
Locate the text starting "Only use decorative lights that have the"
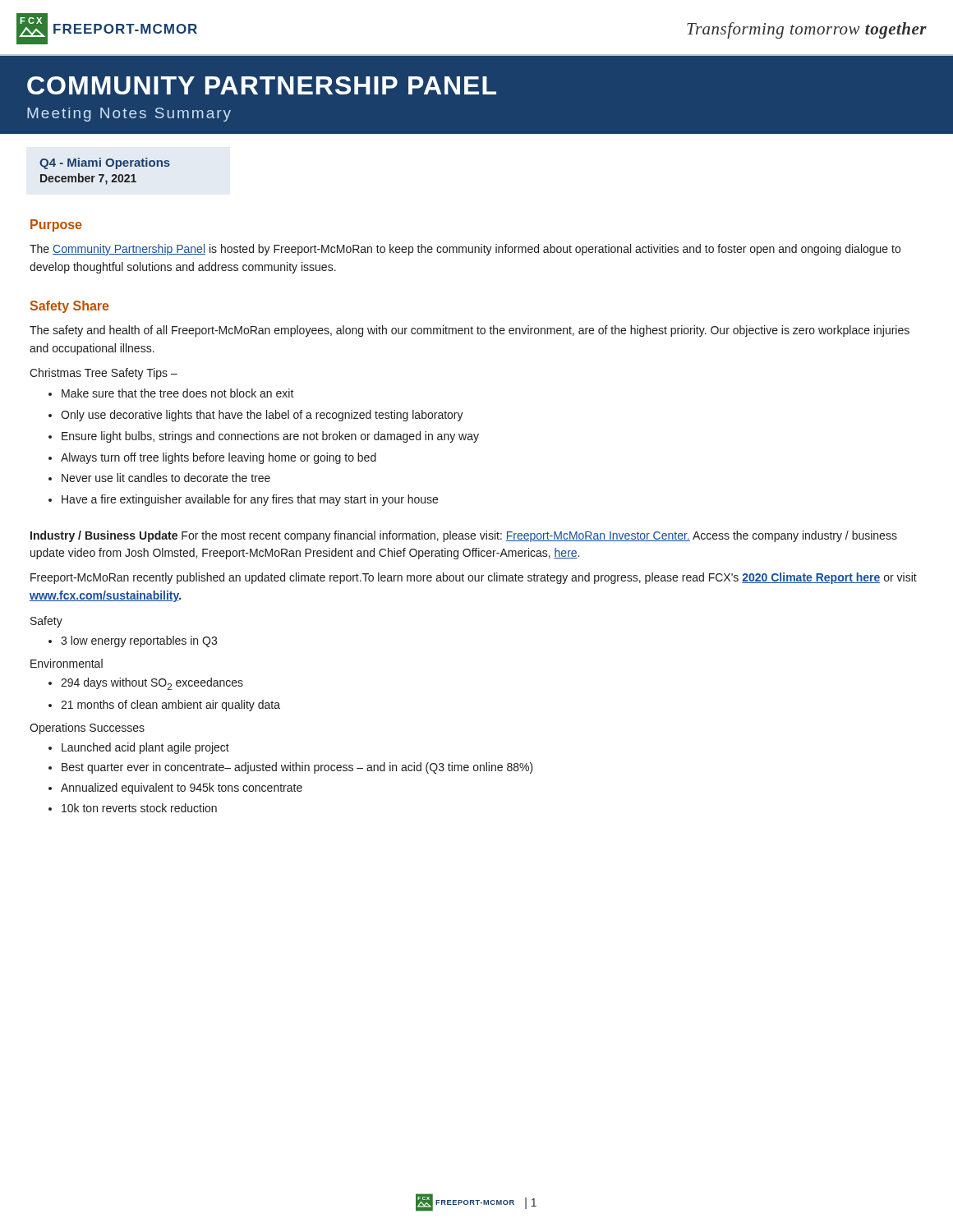point(262,415)
